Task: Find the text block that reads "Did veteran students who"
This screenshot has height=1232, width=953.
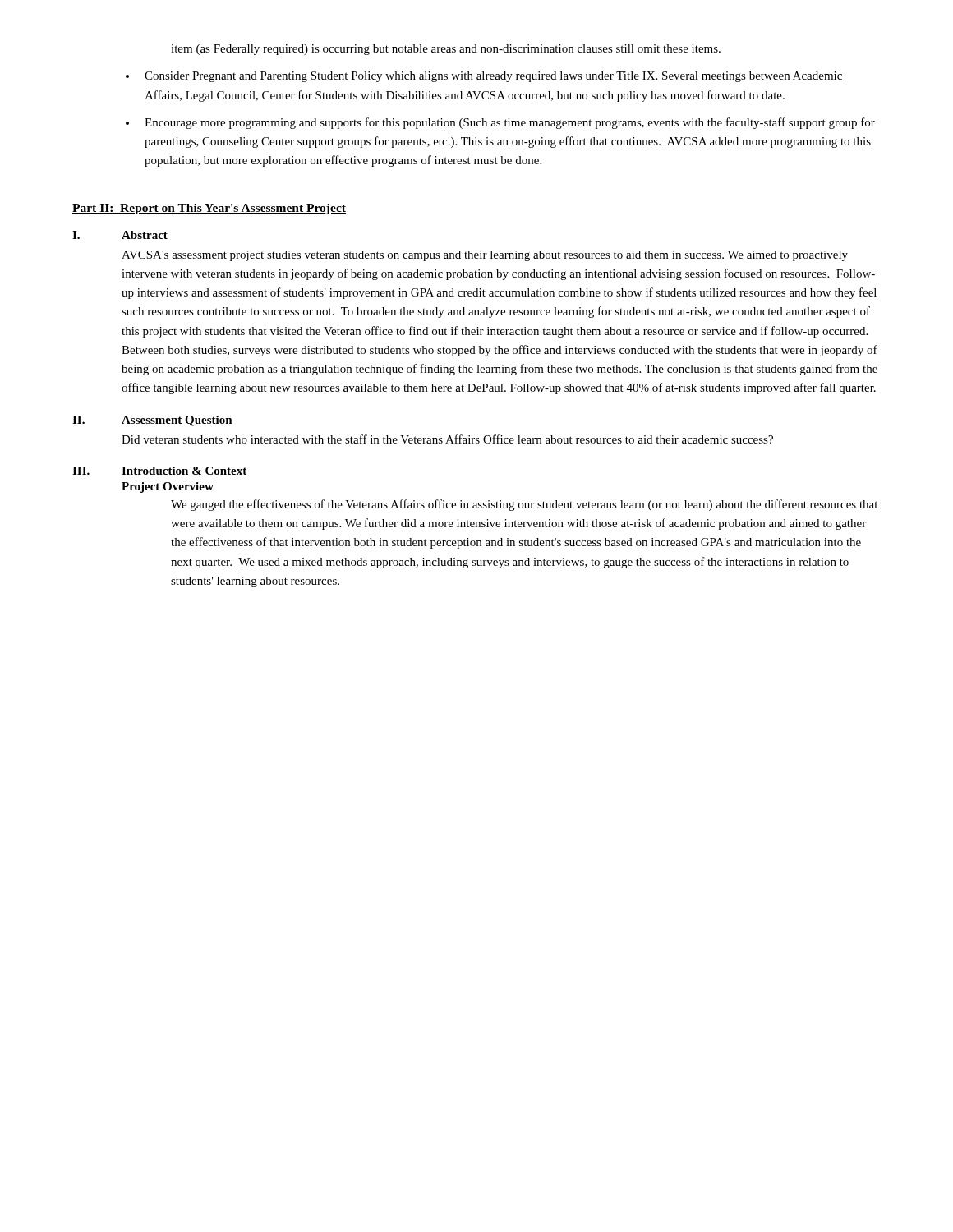Action: [x=448, y=439]
